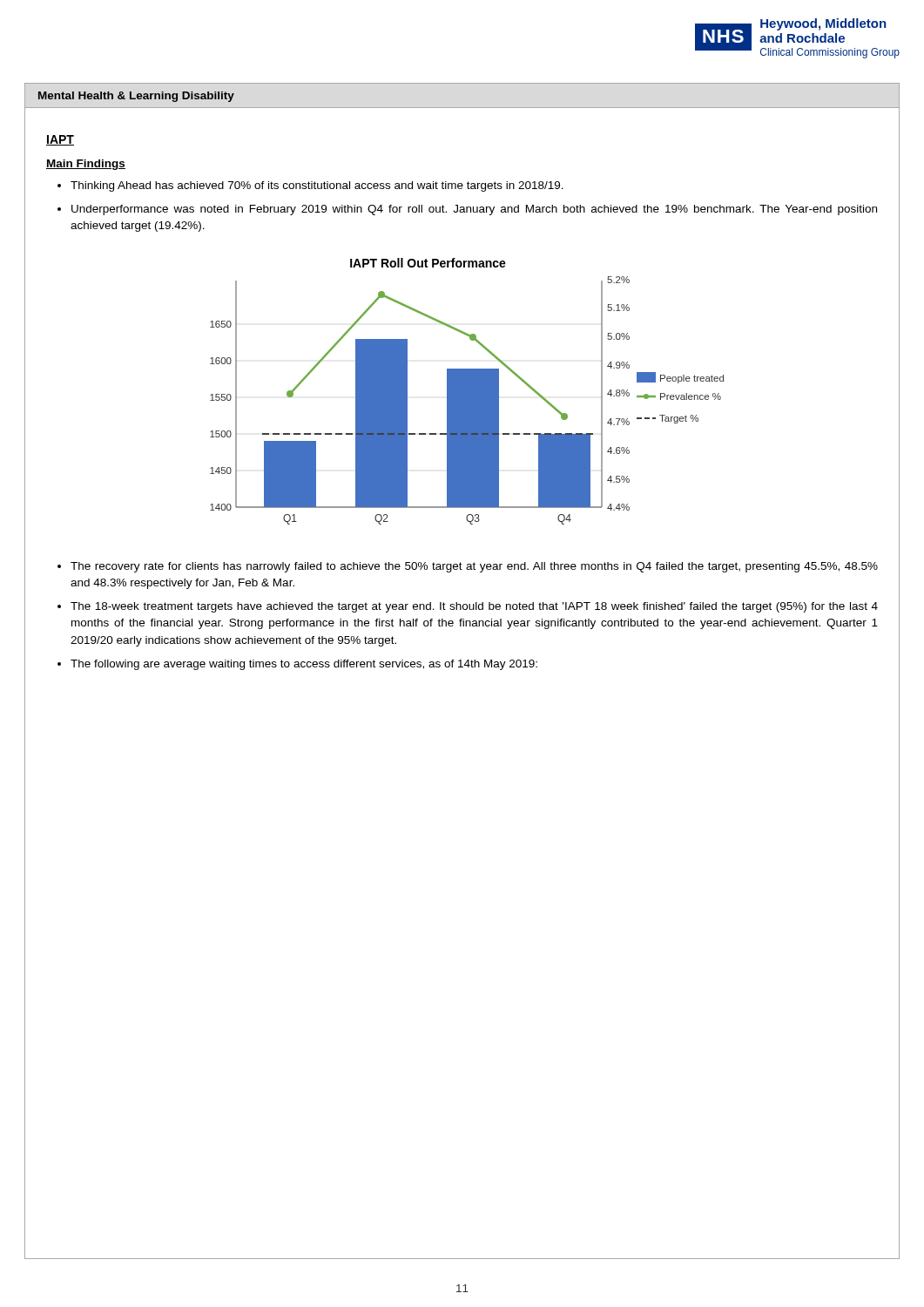This screenshot has height=1307, width=924.
Task: Locate the text starting "Mental Health &"
Action: coord(136,95)
